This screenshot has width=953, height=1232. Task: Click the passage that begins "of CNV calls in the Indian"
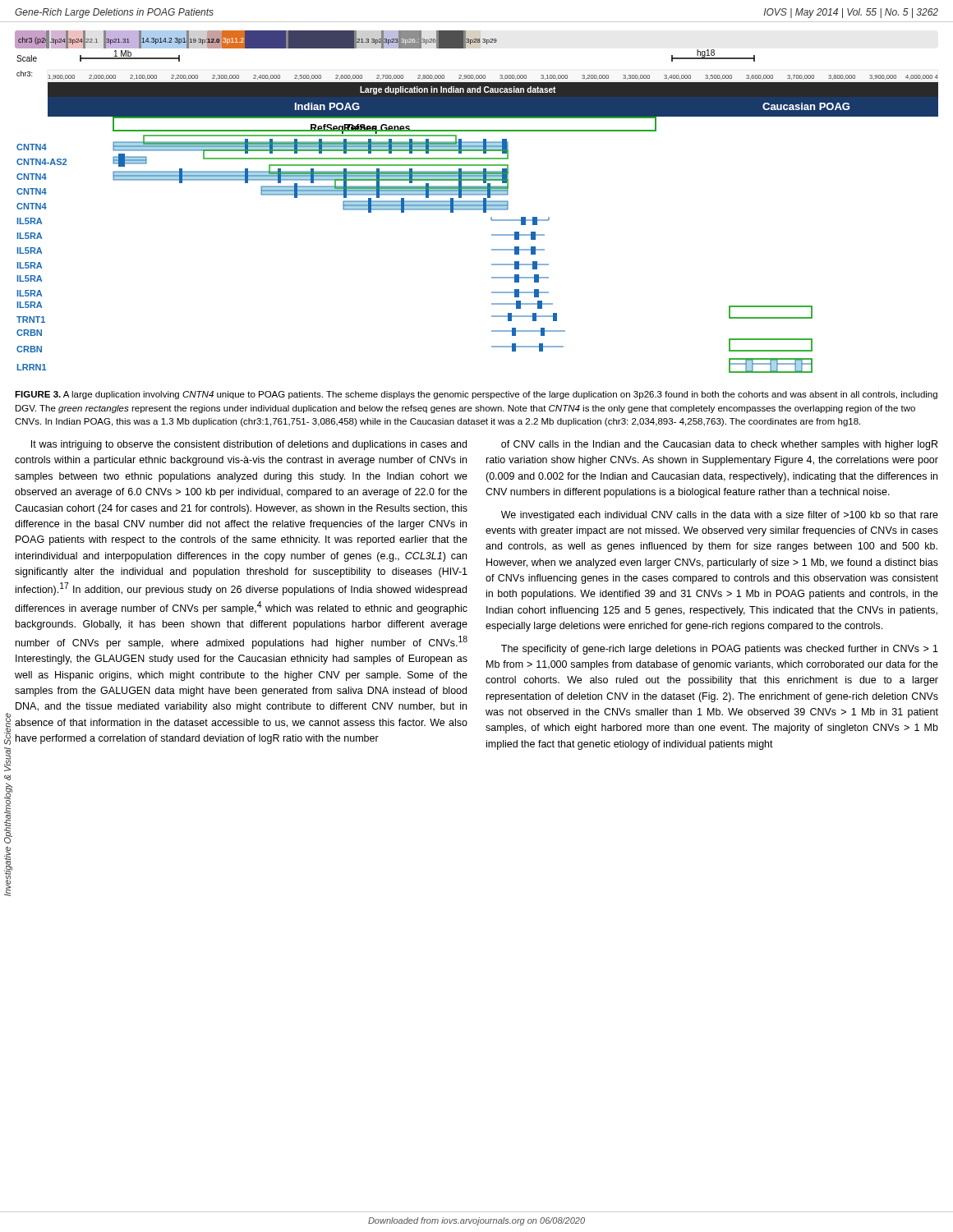click(x=712, y=595)
